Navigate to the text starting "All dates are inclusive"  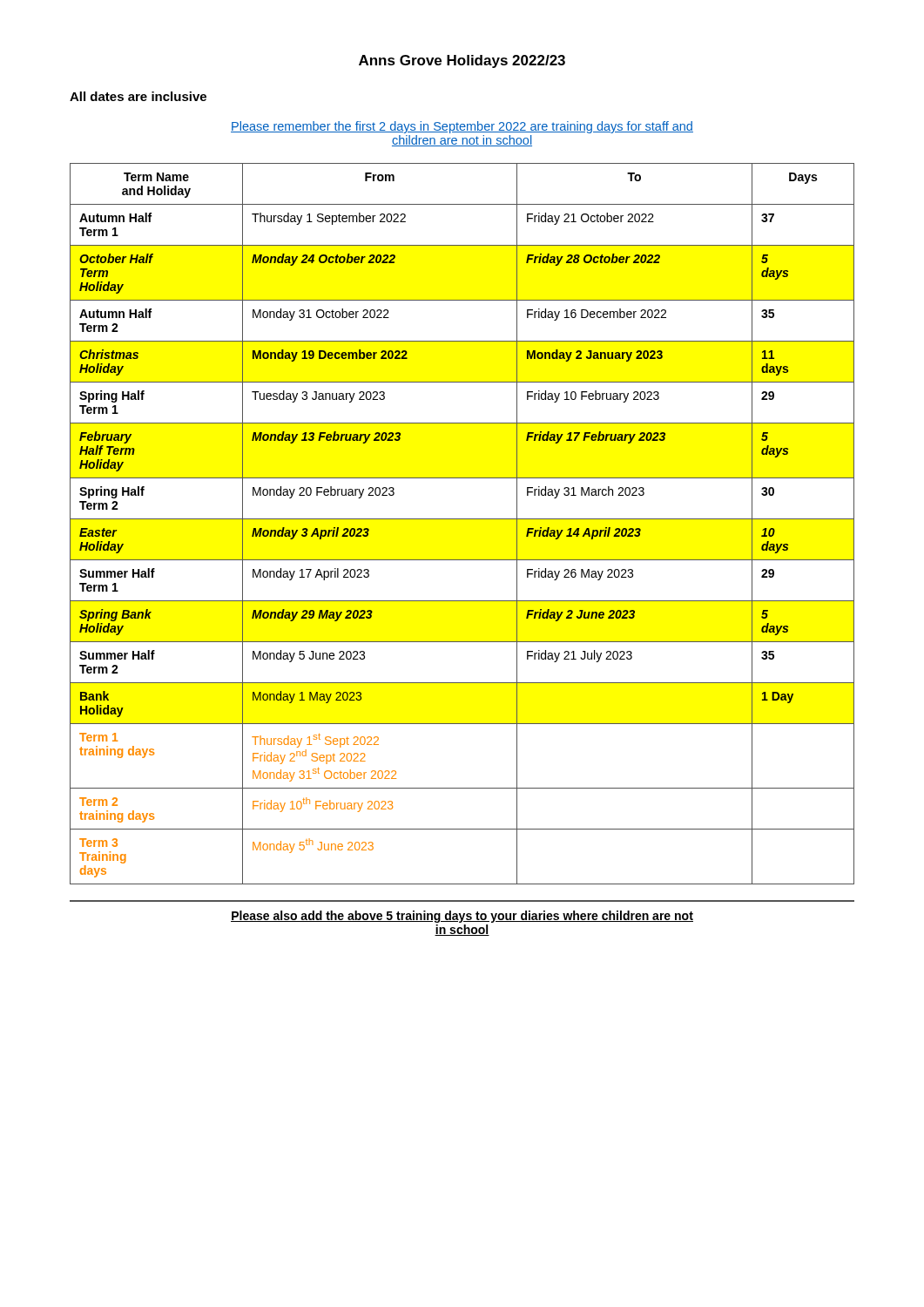[138, 96]
